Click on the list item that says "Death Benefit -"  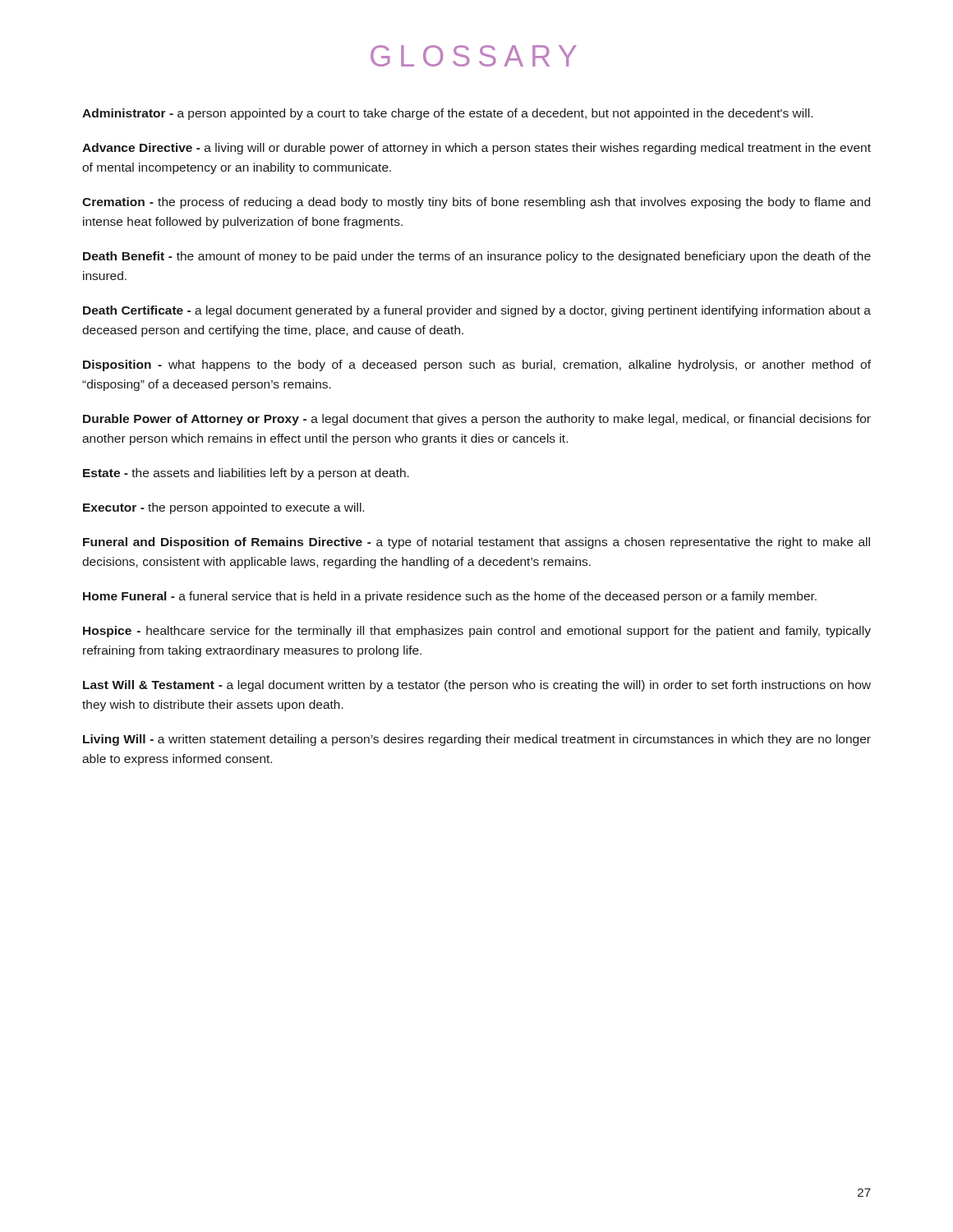(x=476, y=266)
